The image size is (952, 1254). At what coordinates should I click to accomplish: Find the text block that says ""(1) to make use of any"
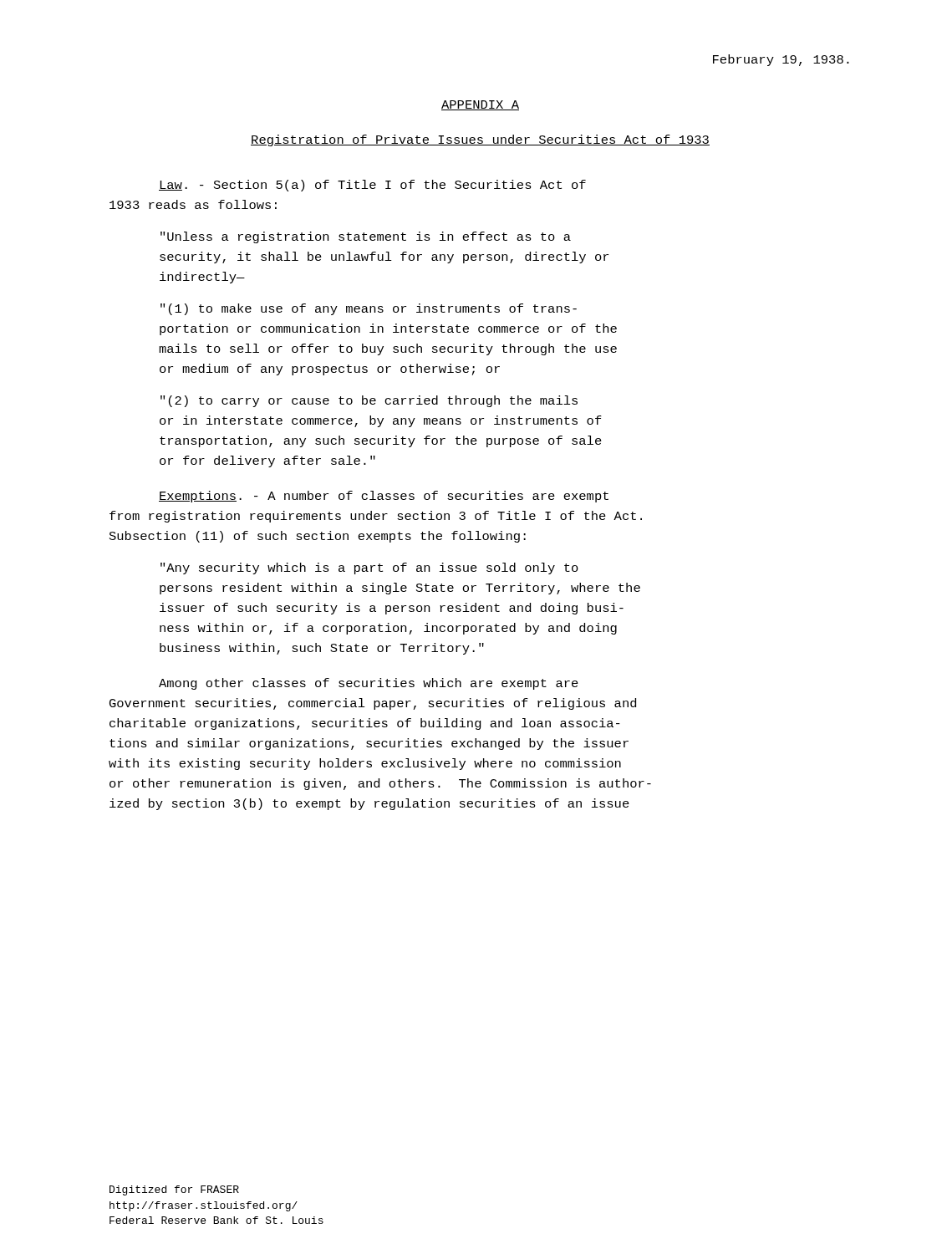click(x=388, y=340)
